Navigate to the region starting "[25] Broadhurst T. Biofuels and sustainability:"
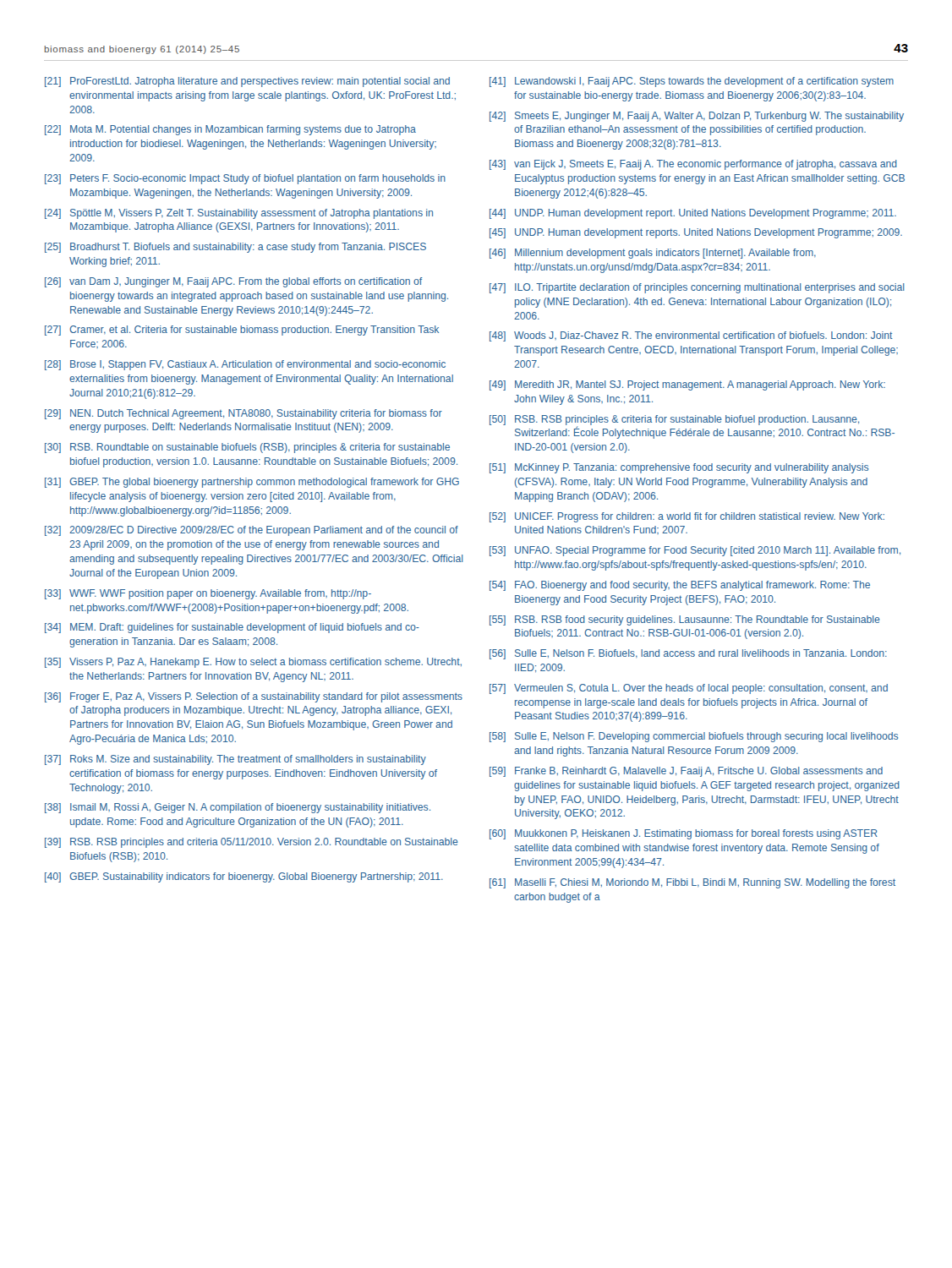952x1268 pixels. [x=254, y=255]
